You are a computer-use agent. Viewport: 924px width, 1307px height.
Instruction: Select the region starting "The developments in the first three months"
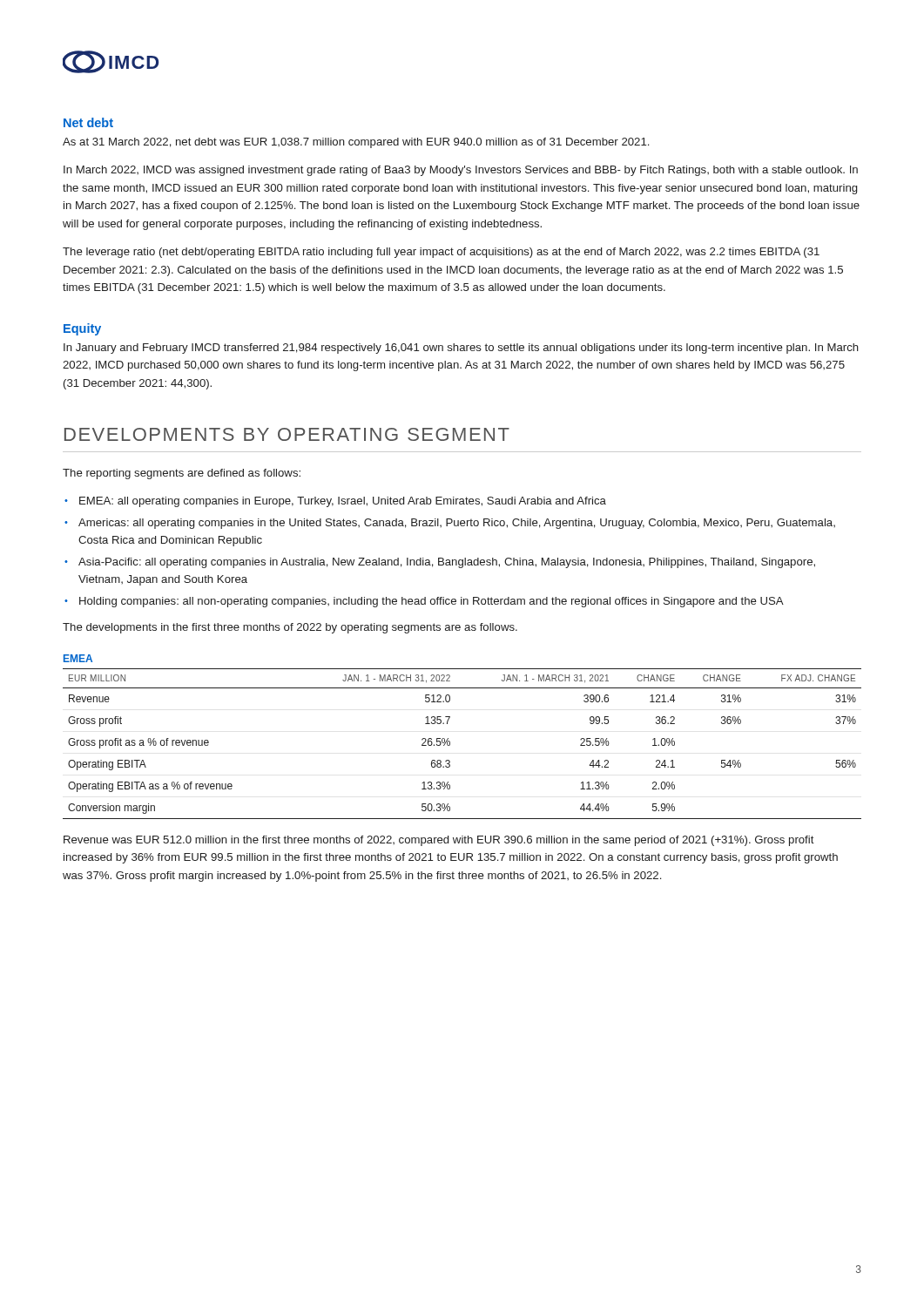click(290, 627)
